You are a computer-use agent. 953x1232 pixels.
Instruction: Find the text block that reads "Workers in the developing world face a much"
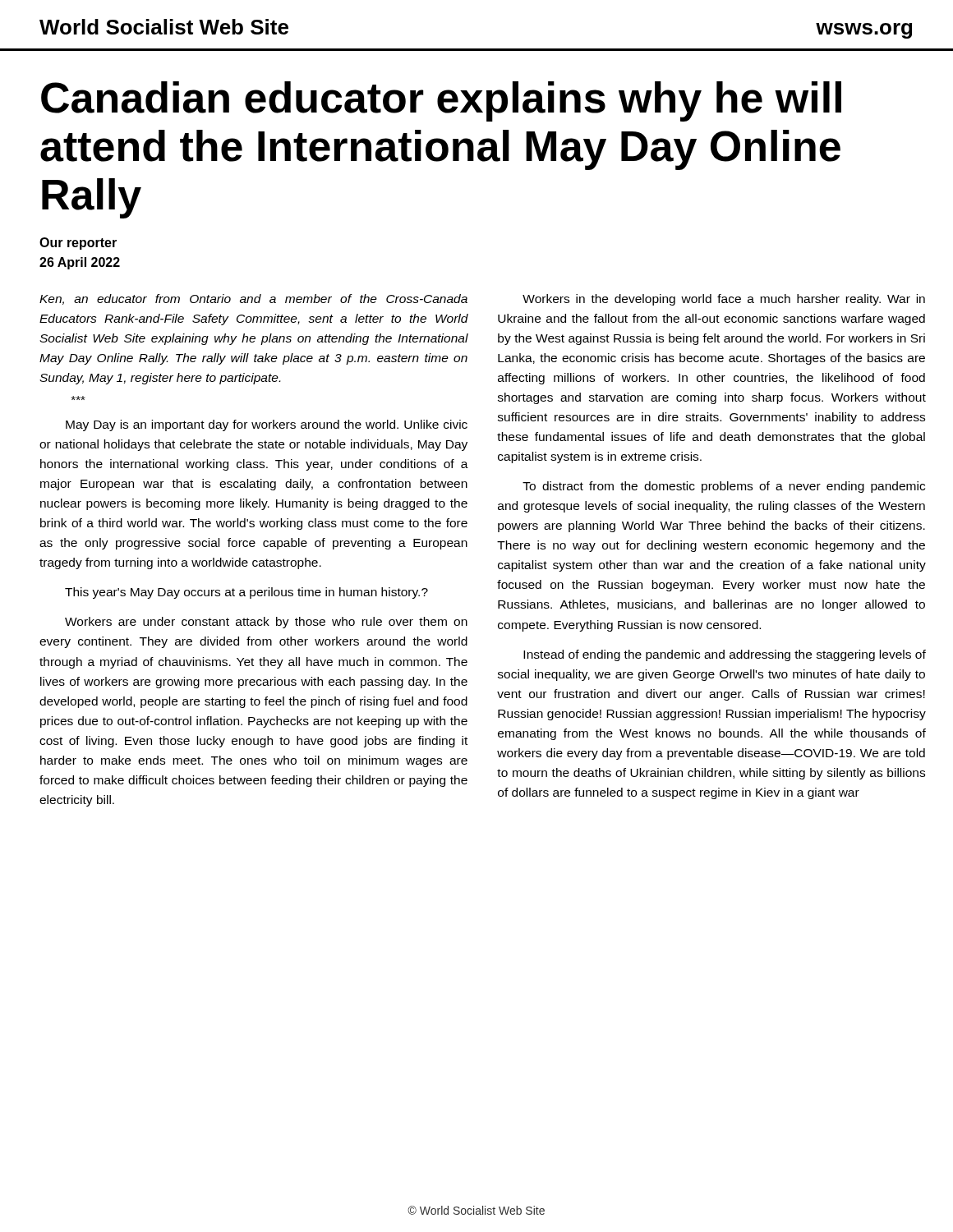coord(712,378)
